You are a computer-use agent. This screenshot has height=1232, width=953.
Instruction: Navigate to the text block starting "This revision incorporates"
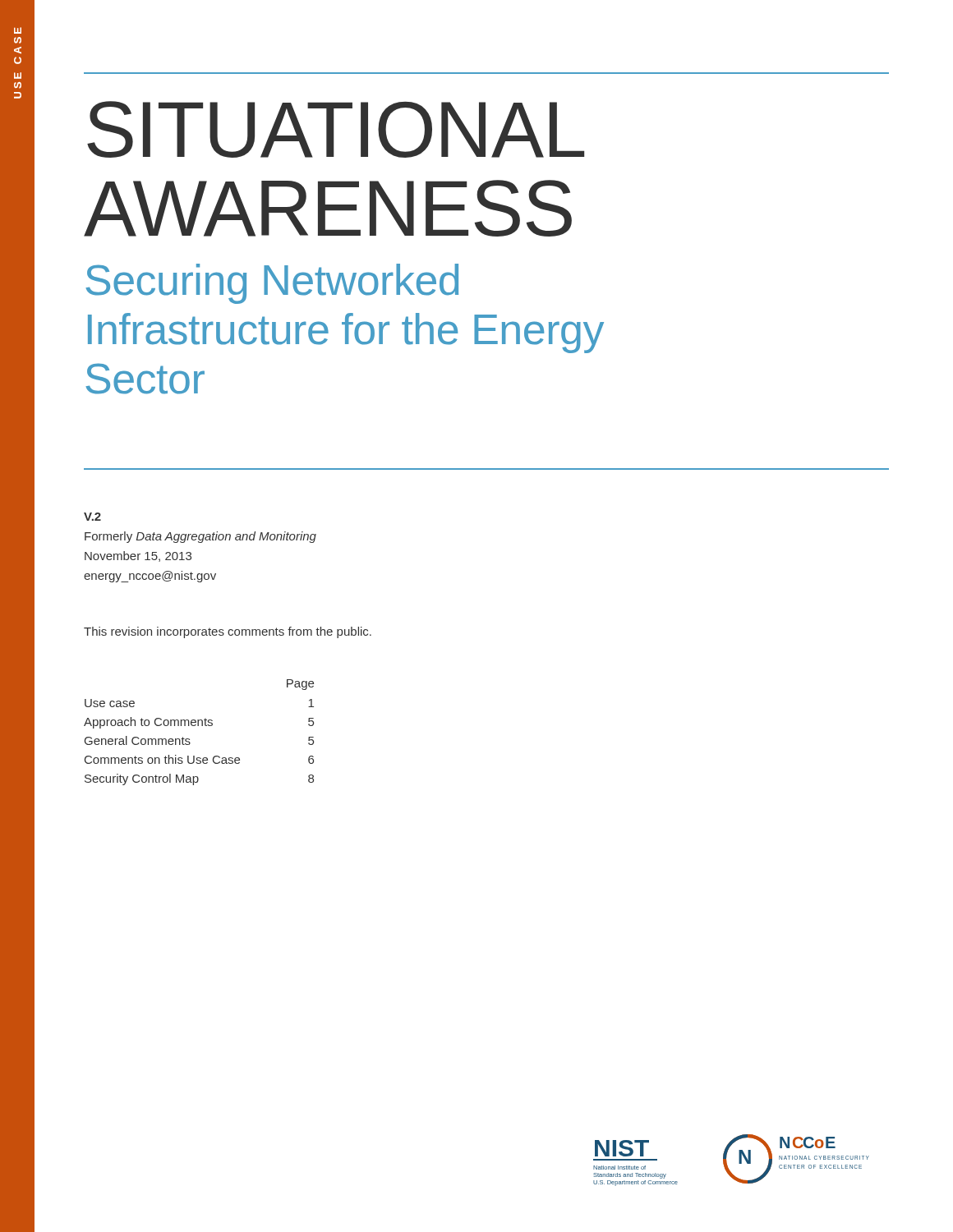(x=228, y=631)
